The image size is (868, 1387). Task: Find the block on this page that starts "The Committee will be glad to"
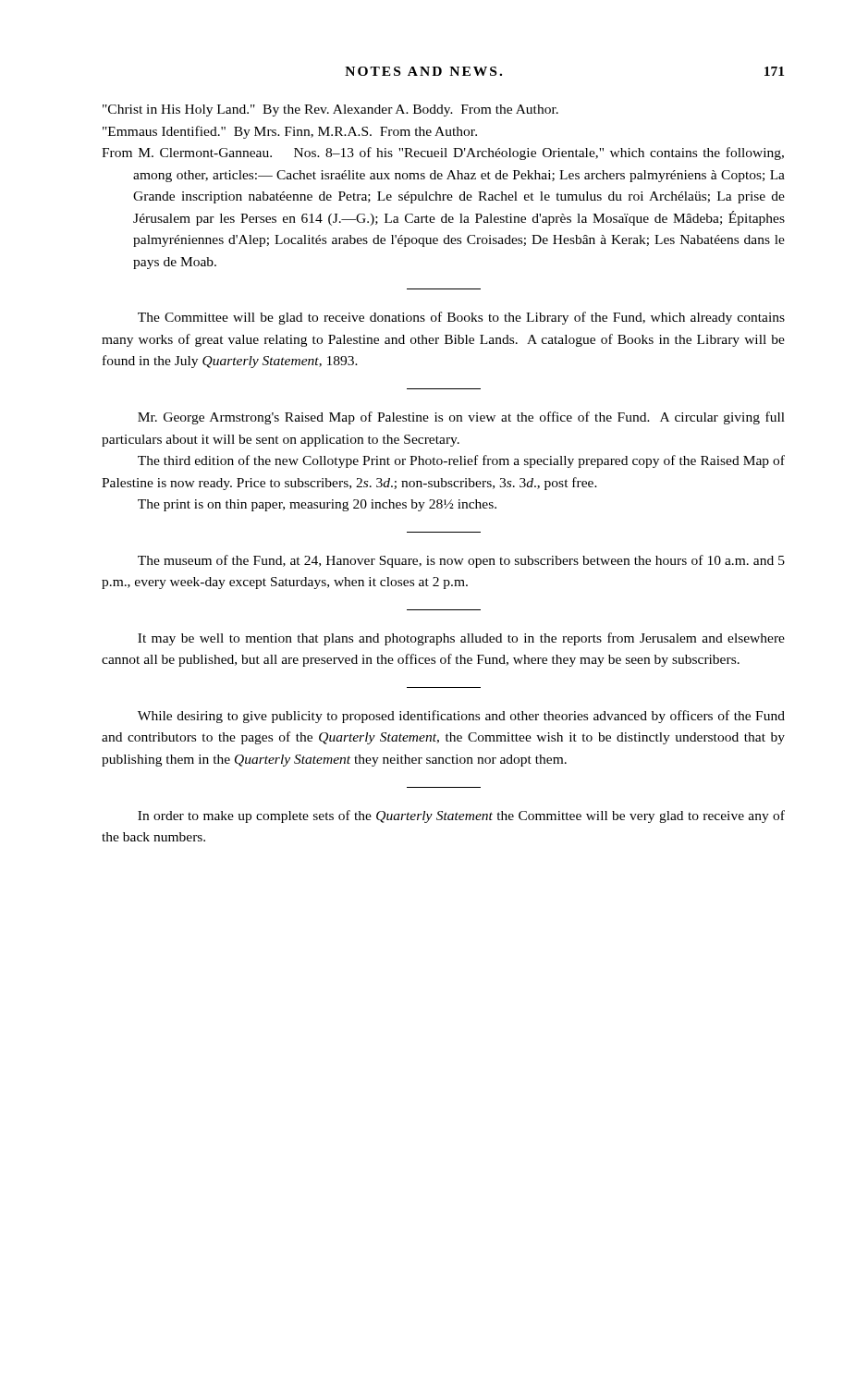(x=443, y=339)
